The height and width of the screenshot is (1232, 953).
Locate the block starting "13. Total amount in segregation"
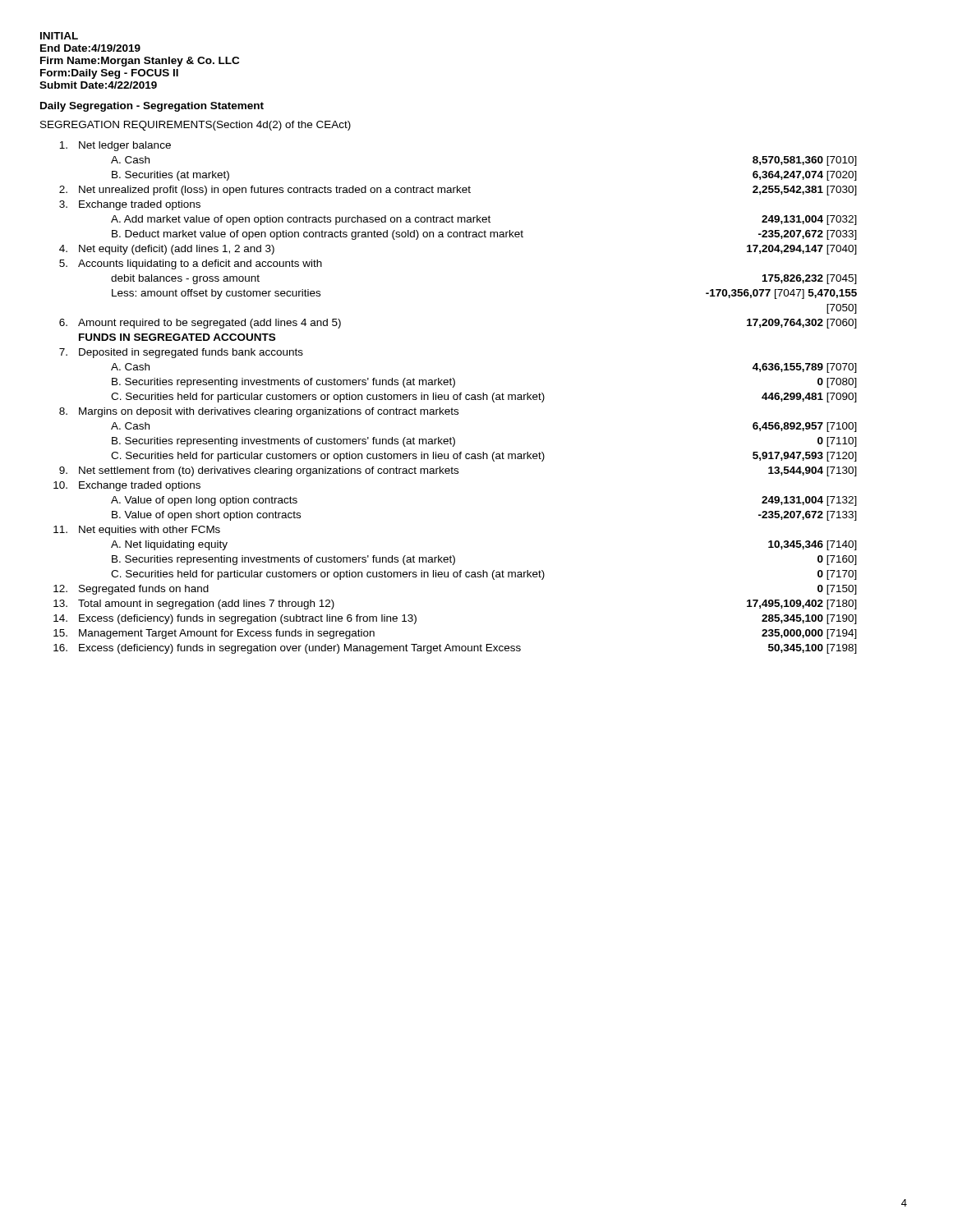coord(204,606)
